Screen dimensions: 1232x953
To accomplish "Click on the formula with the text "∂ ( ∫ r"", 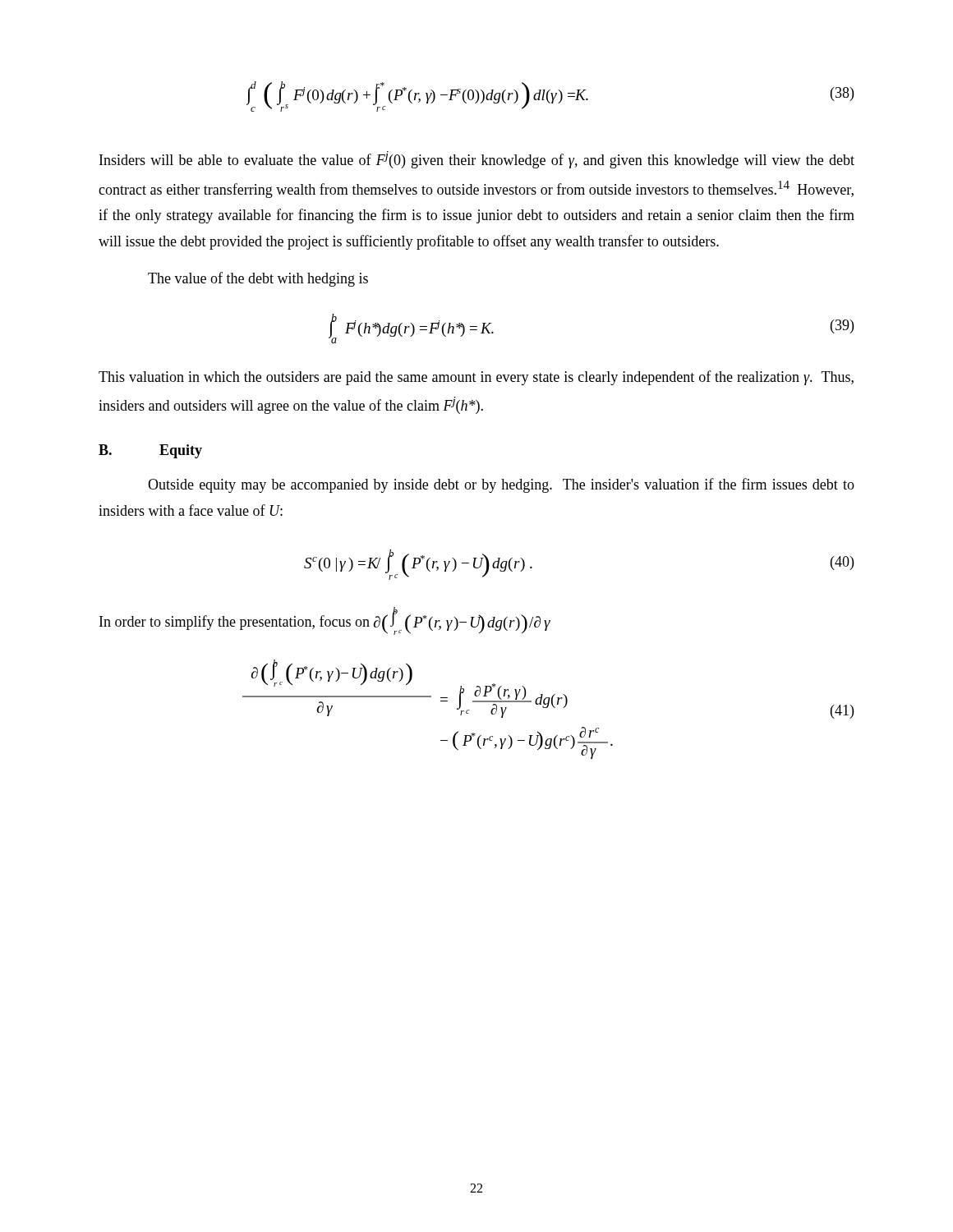I will tap(548, 715).
